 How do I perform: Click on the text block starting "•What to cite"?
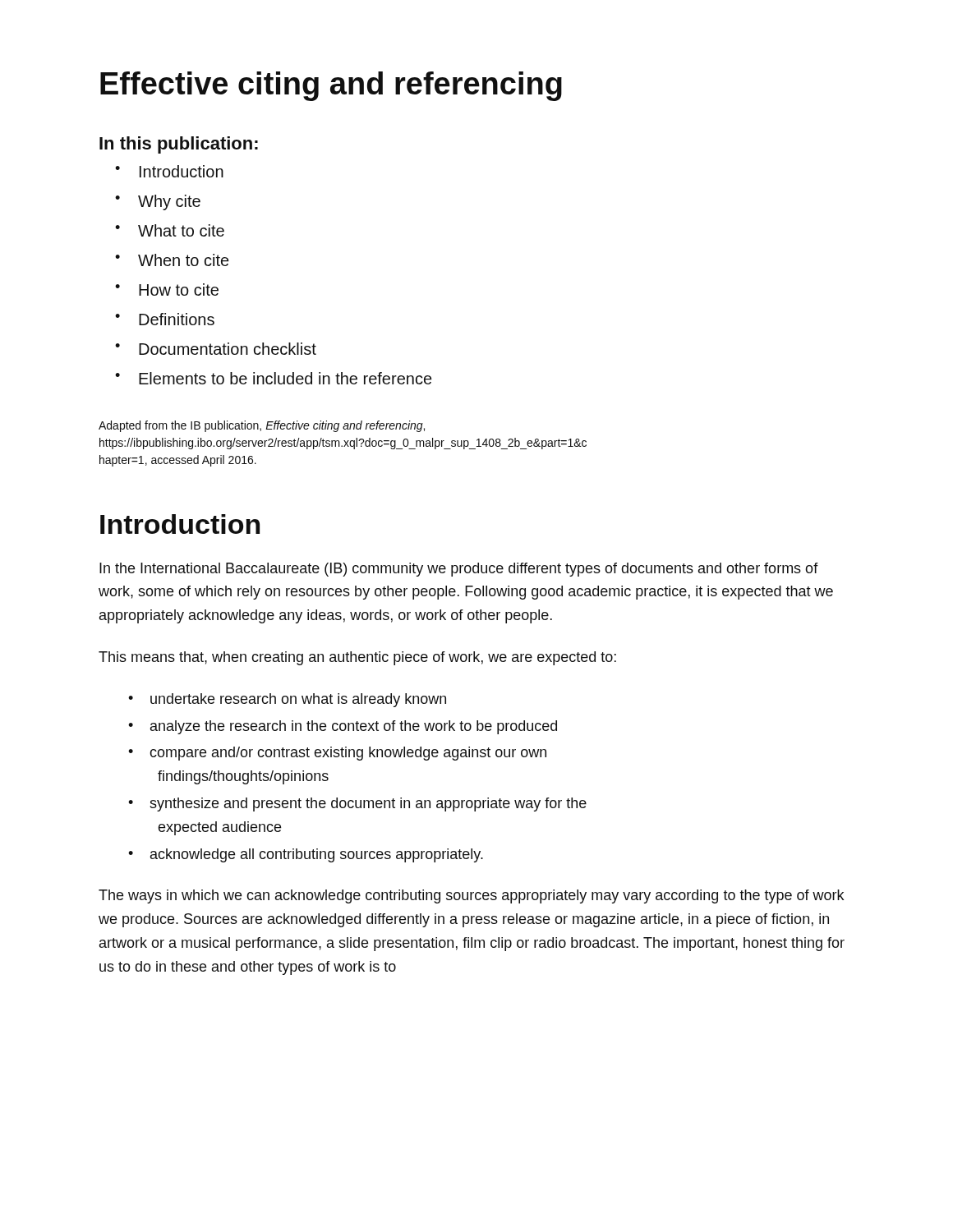[170, 230]
